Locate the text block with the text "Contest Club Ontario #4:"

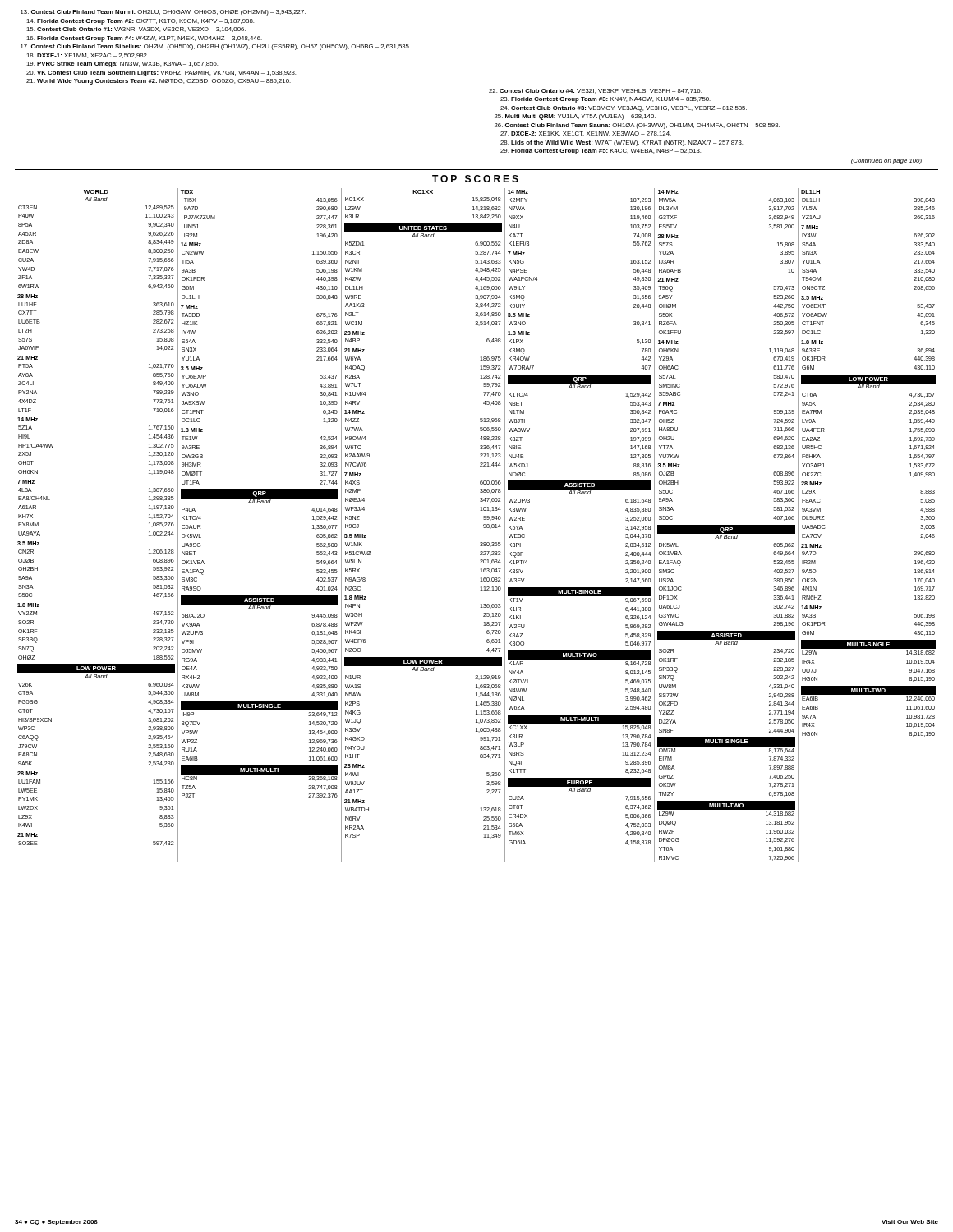pos(714,121)
